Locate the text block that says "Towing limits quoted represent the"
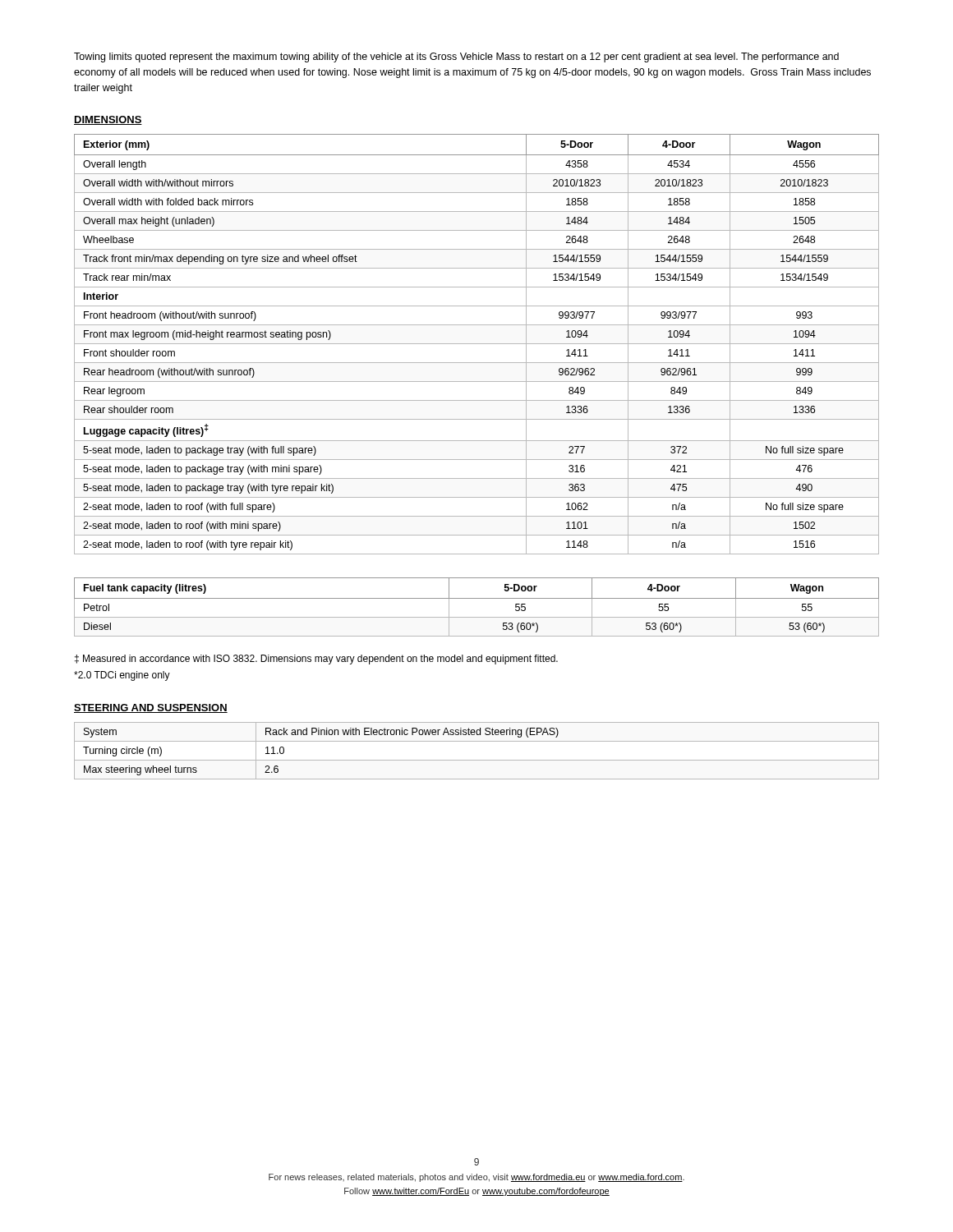The height and width of the screenshot is (1232, 953). [x=473, y=72]
